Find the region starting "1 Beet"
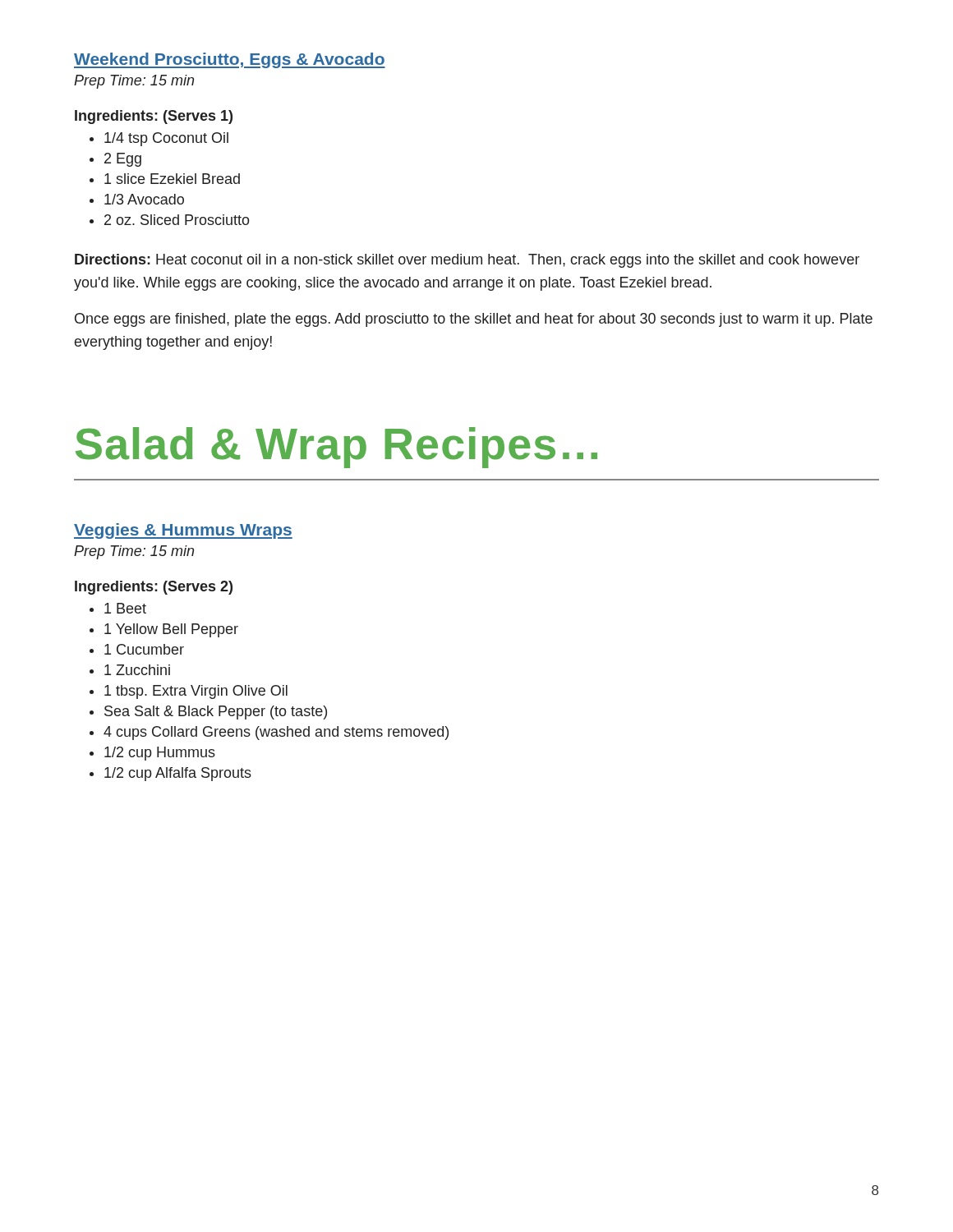Viewport: 953px width, 1232px height. click(x=125, y=608)
